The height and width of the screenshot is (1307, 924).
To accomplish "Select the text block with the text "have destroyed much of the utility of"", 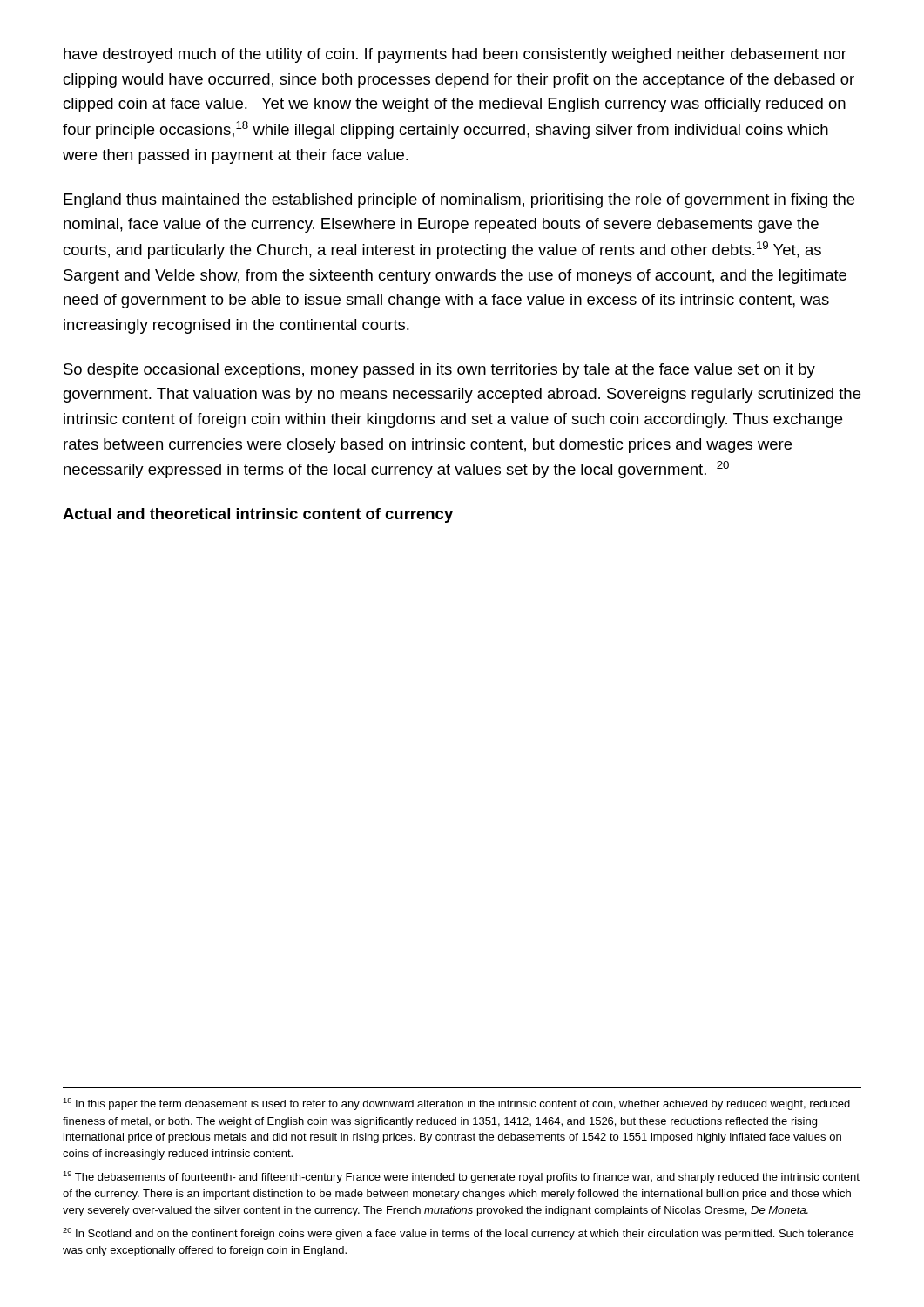I will pos(459,104).
